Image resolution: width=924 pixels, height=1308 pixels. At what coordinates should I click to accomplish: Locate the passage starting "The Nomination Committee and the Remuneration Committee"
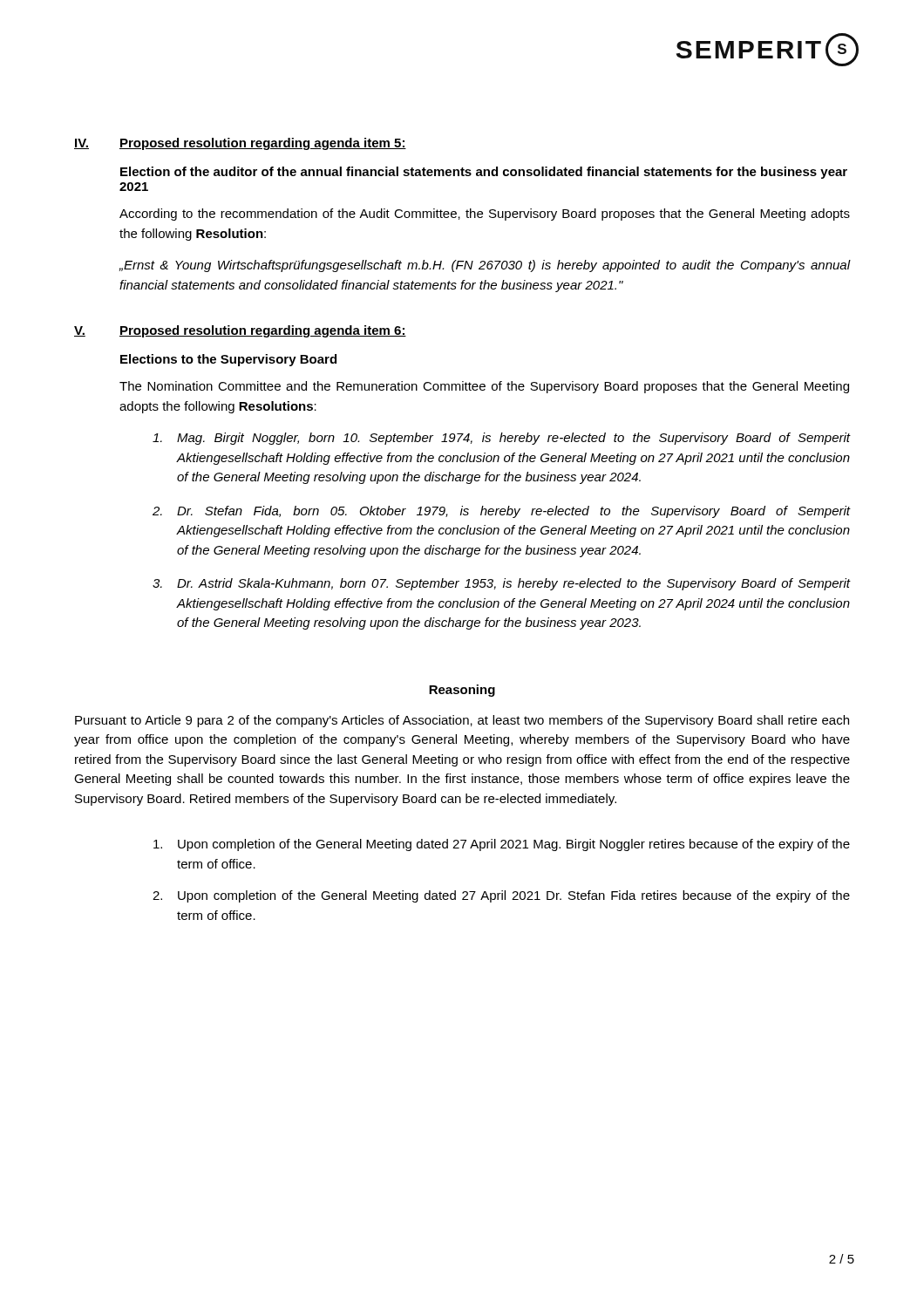485,396
